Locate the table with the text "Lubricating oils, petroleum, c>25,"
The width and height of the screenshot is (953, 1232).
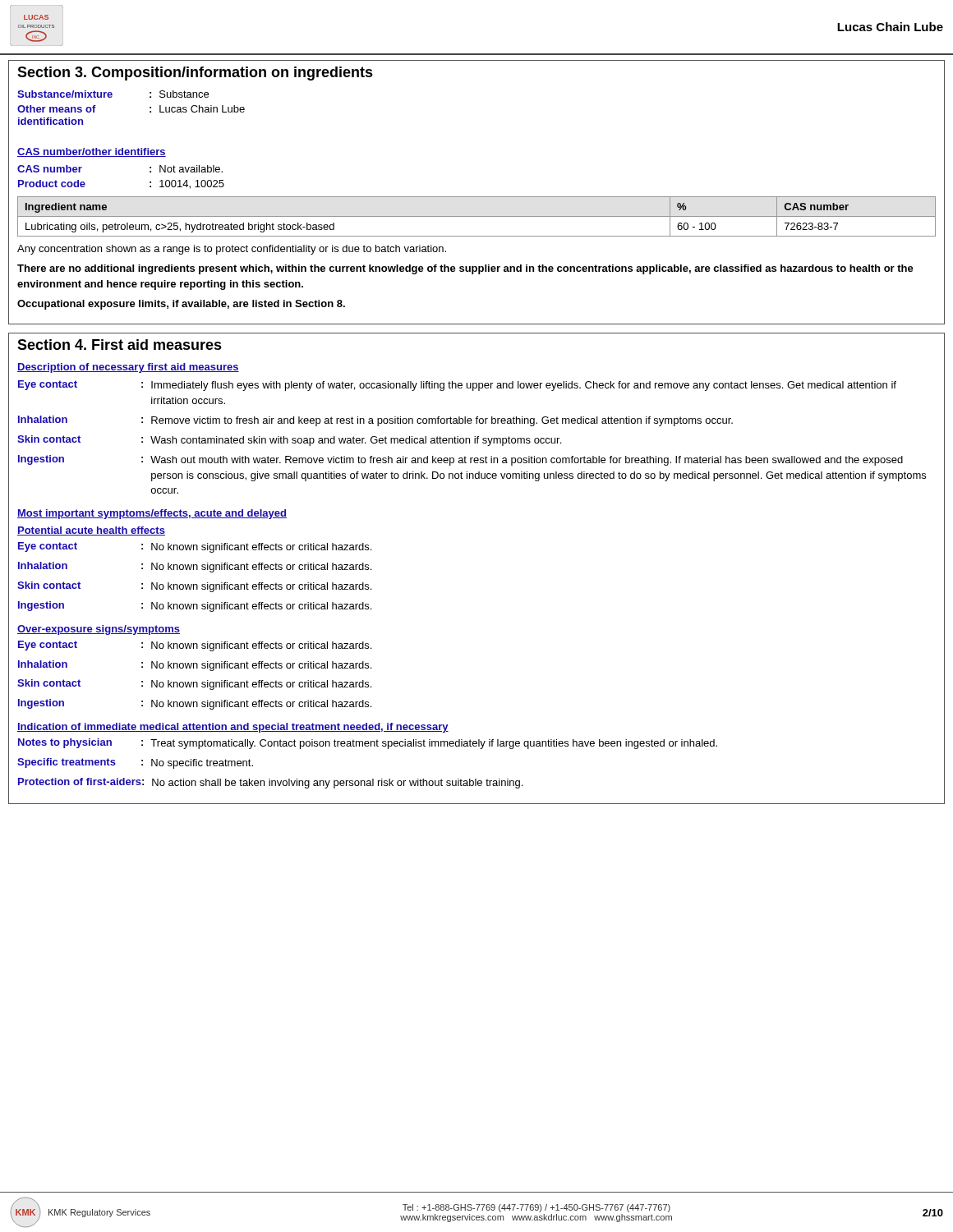(476, 216)
